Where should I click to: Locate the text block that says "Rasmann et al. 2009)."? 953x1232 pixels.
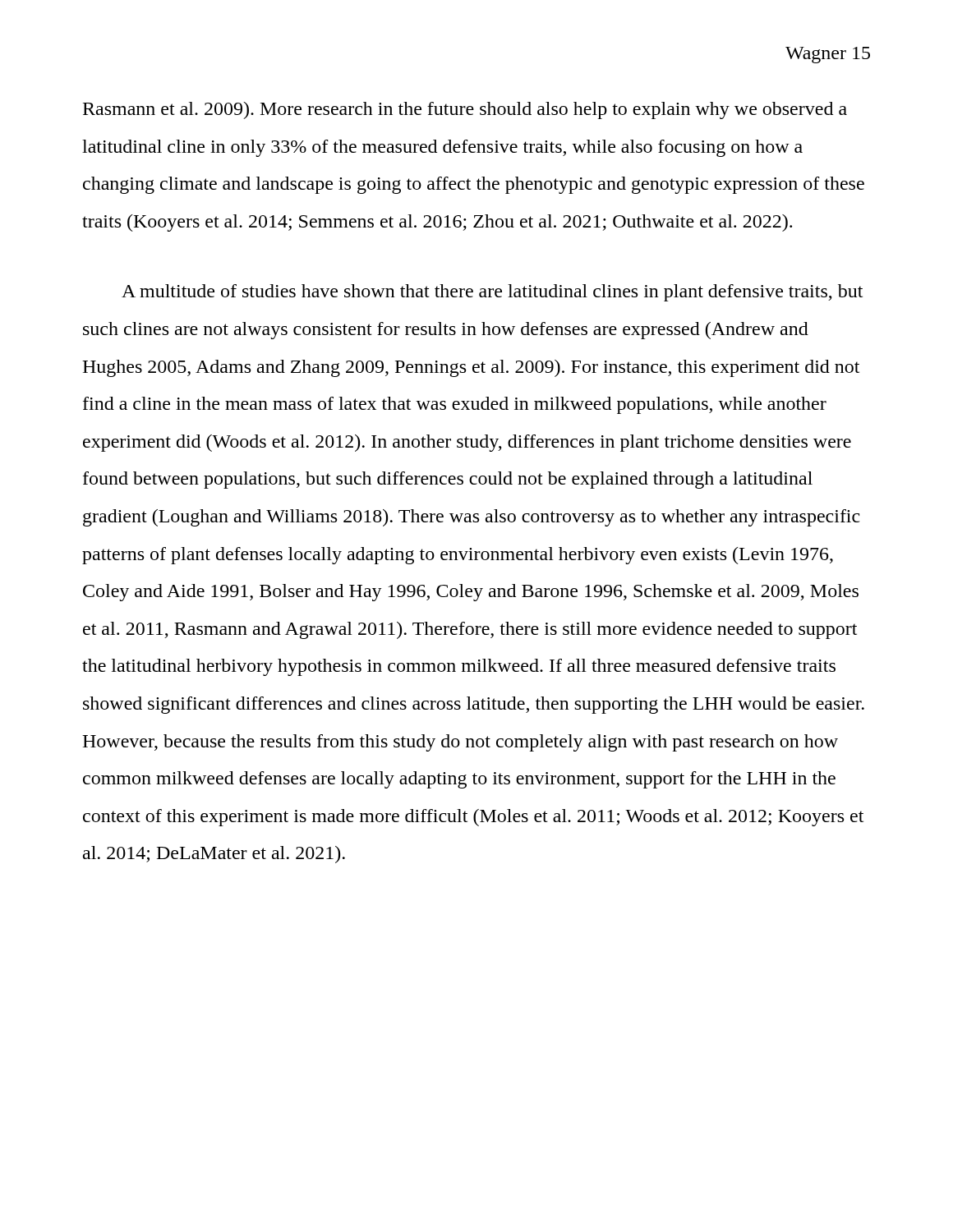pos(465,110)
